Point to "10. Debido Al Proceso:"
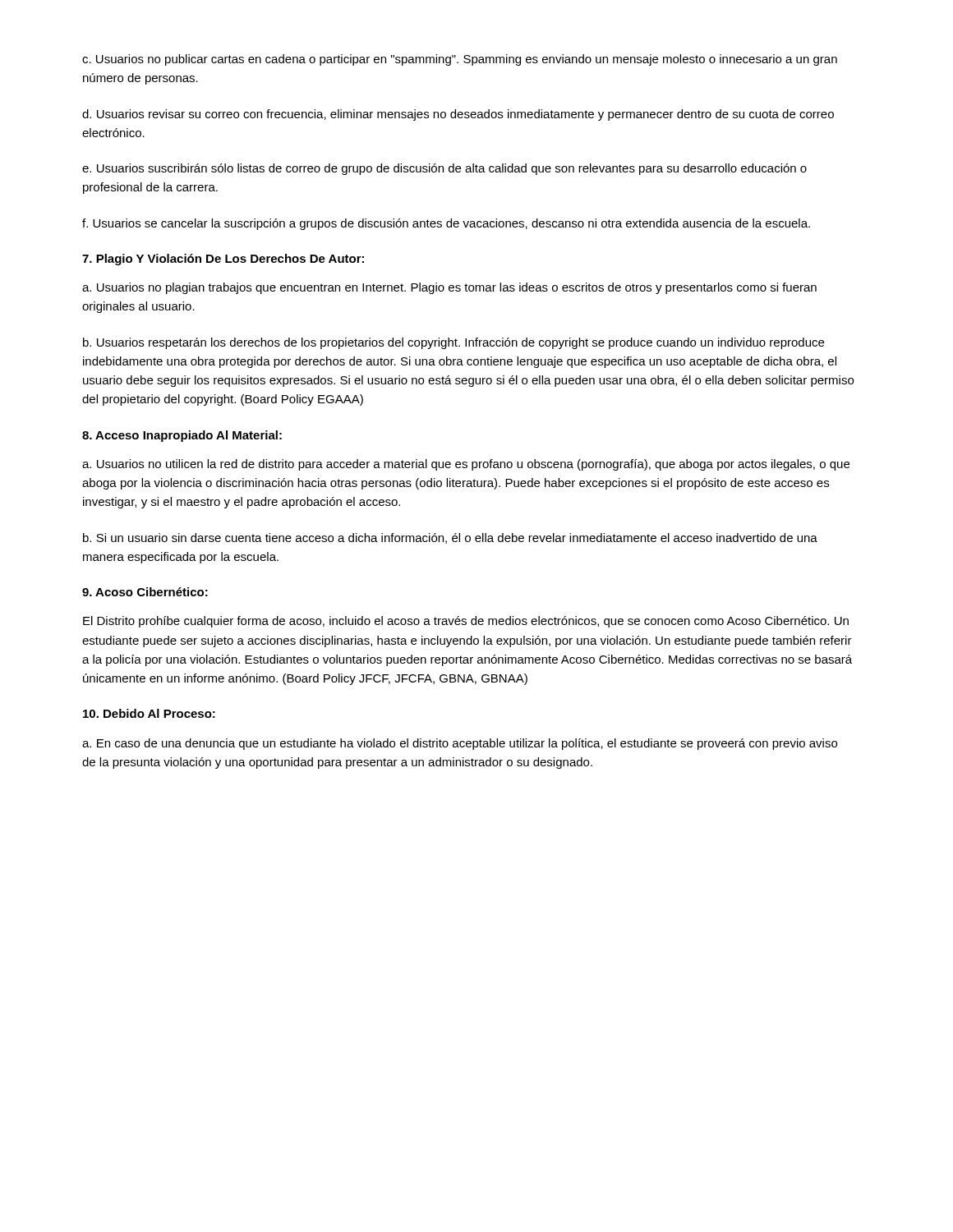Viewport: 953px width, 1232px height. pyautogui.click(x=149, y=714)
